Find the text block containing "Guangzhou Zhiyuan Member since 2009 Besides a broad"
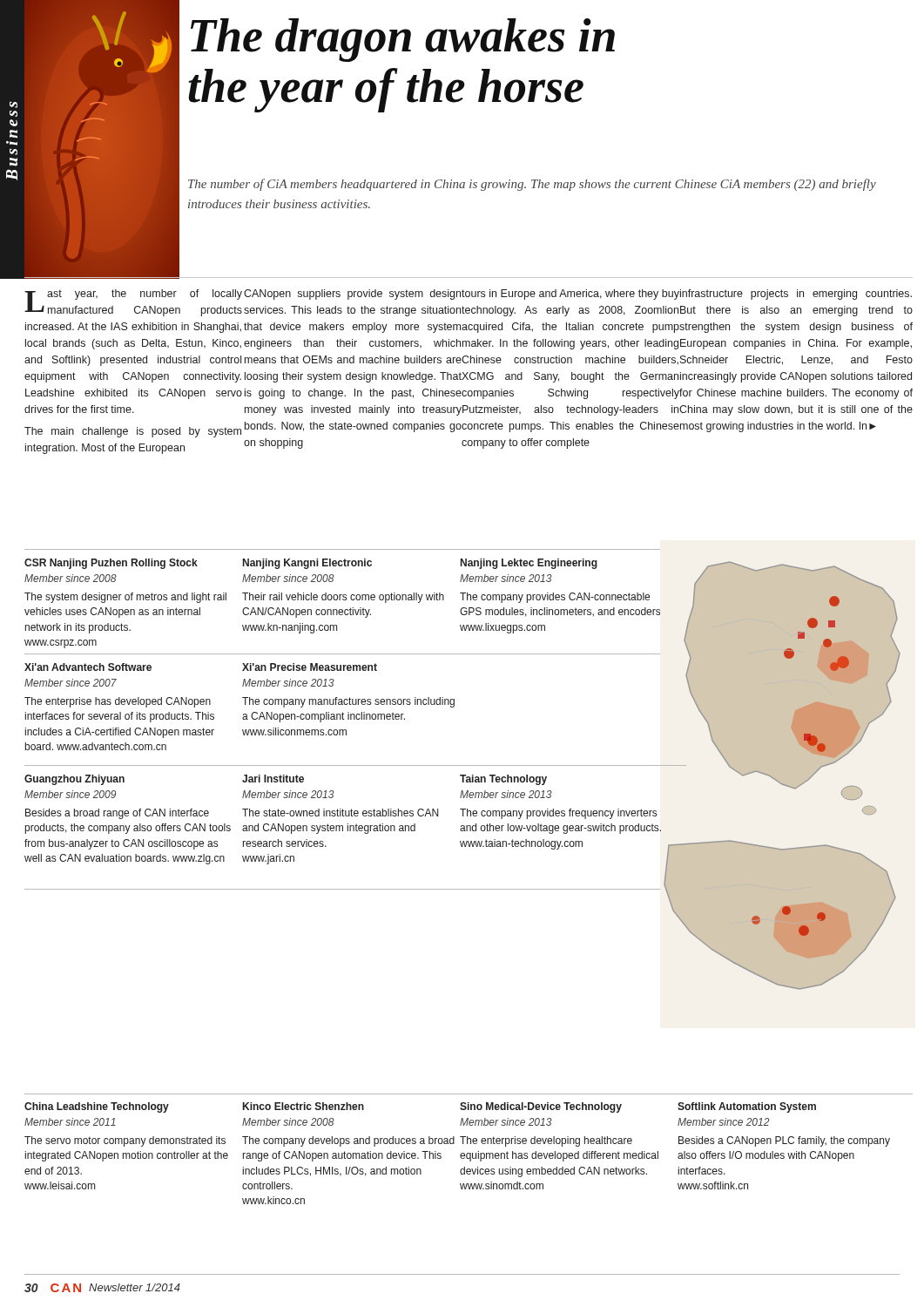 coord(131,819)
